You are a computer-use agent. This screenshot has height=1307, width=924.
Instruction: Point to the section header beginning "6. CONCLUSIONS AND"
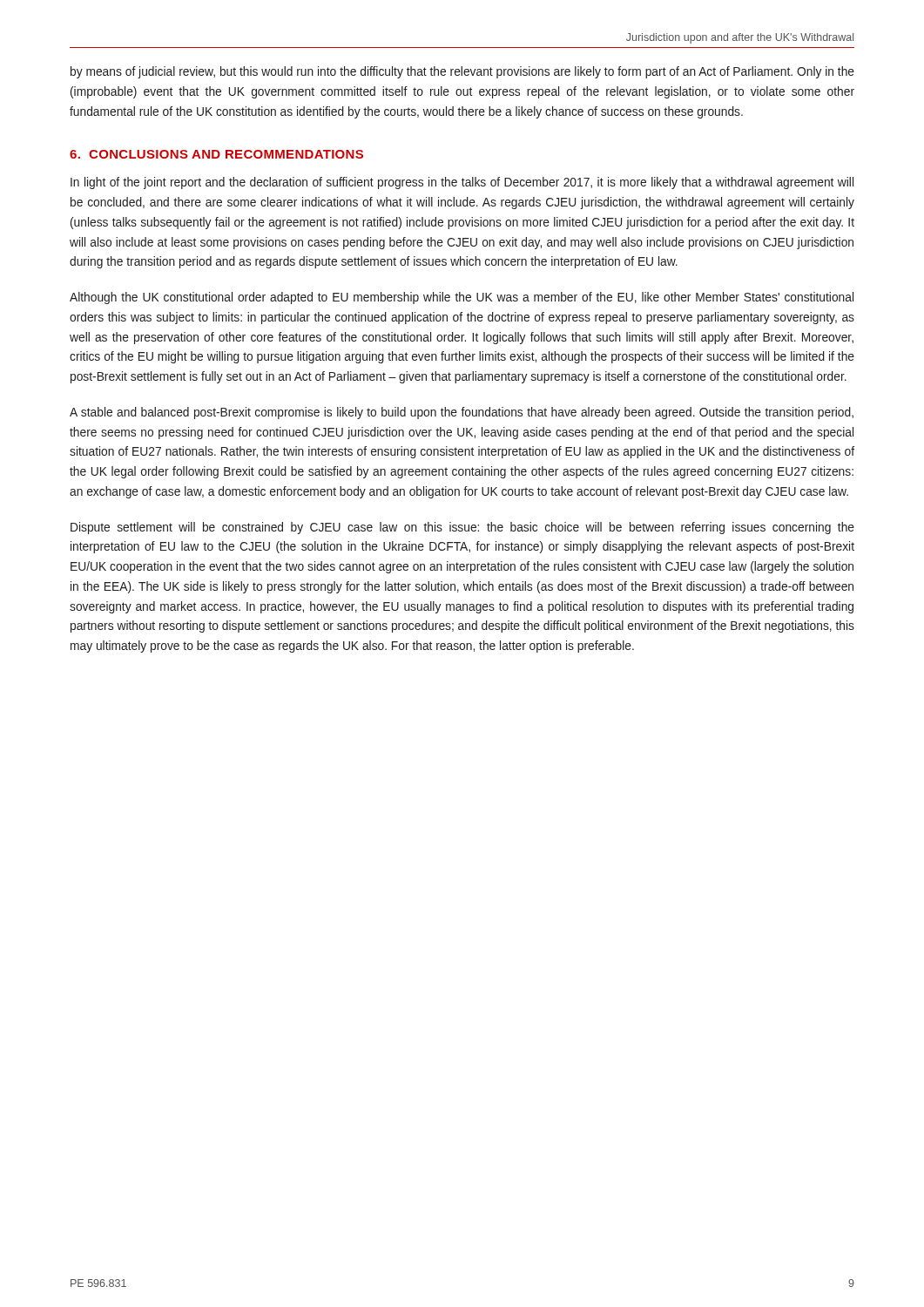tap(217, 154)
